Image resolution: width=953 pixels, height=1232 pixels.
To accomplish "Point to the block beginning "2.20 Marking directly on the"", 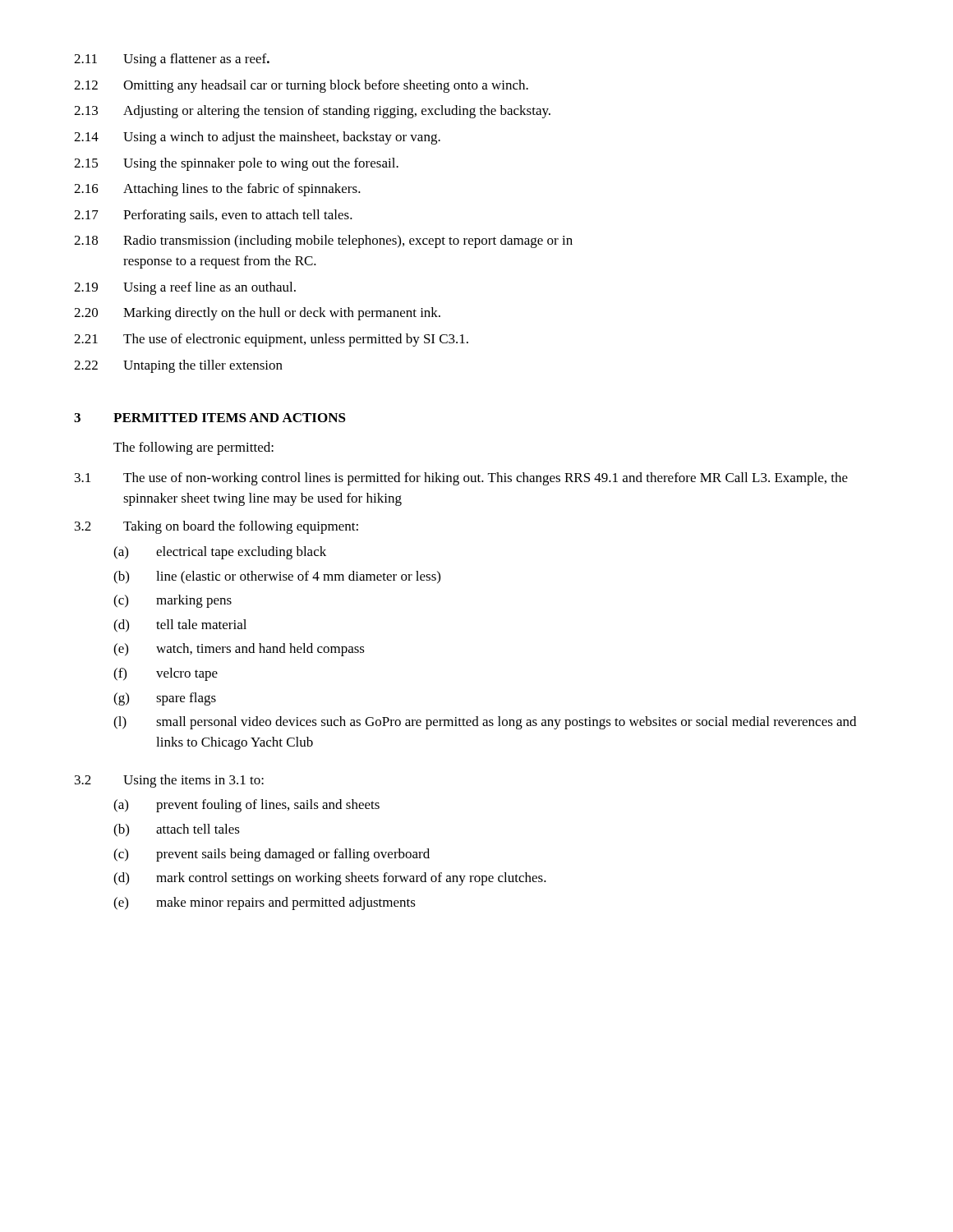I will click(x=257, y=314).
